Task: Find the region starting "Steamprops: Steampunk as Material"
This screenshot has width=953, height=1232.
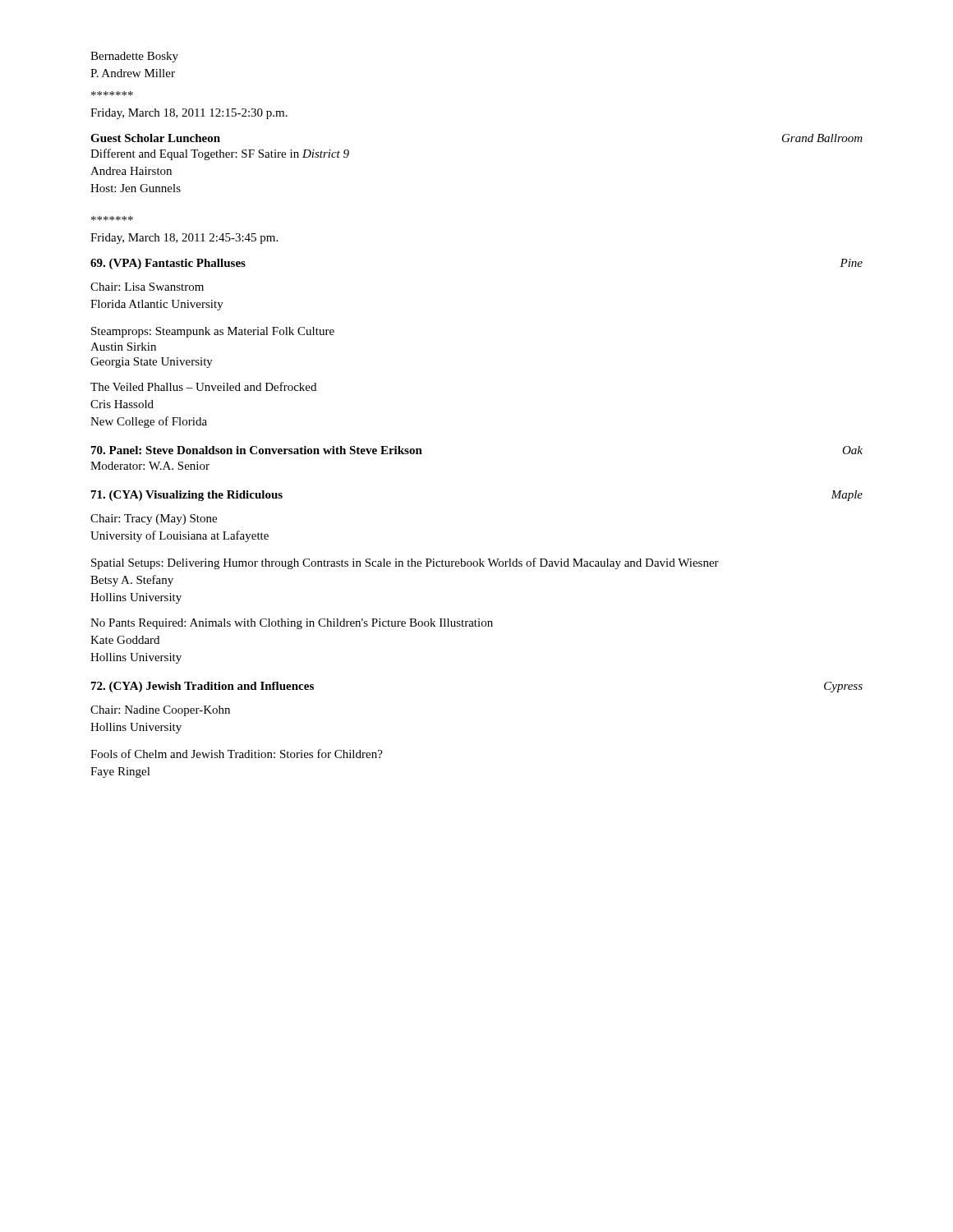Action: [213, 332]
